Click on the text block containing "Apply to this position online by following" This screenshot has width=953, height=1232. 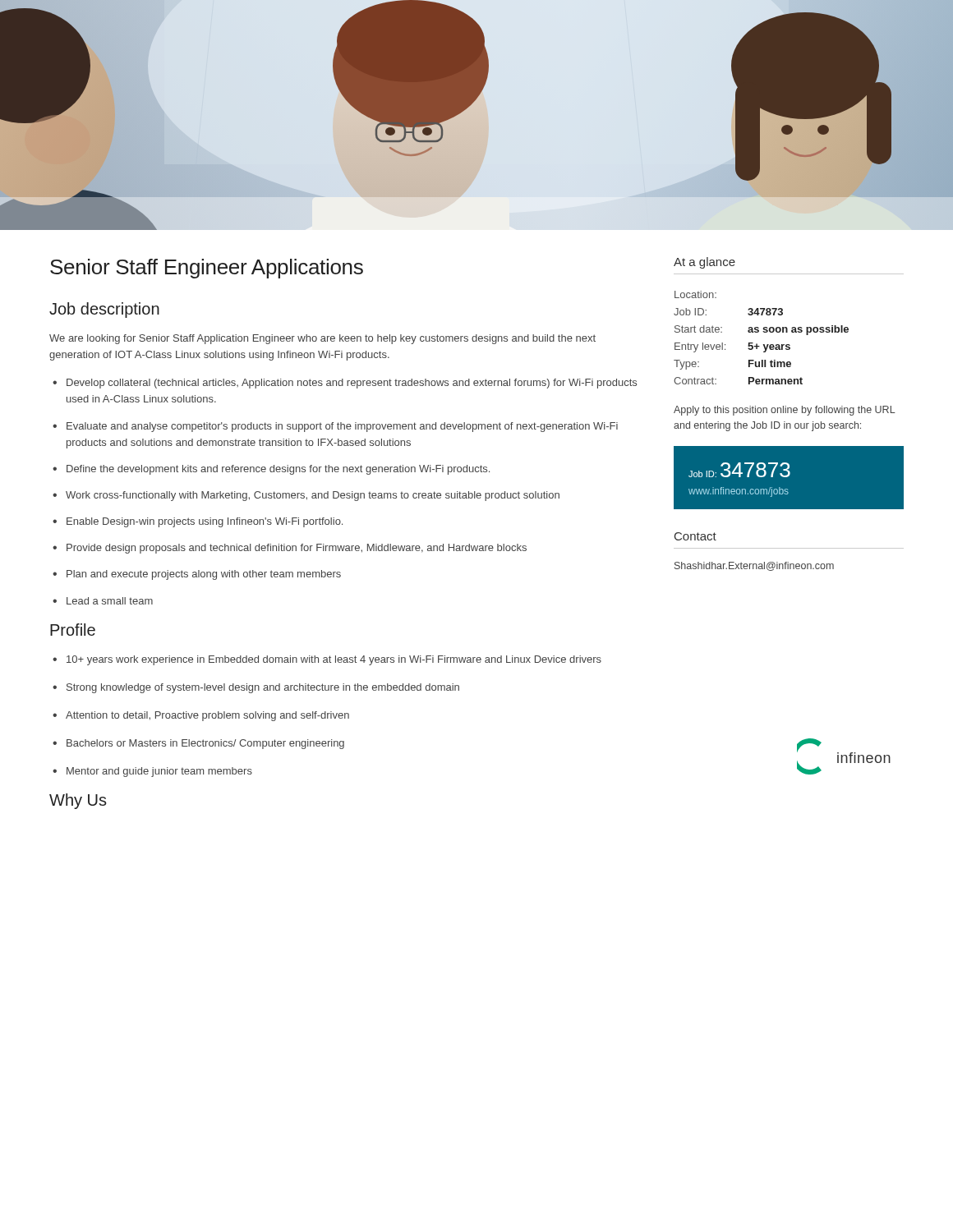click(x=784, y=418)
